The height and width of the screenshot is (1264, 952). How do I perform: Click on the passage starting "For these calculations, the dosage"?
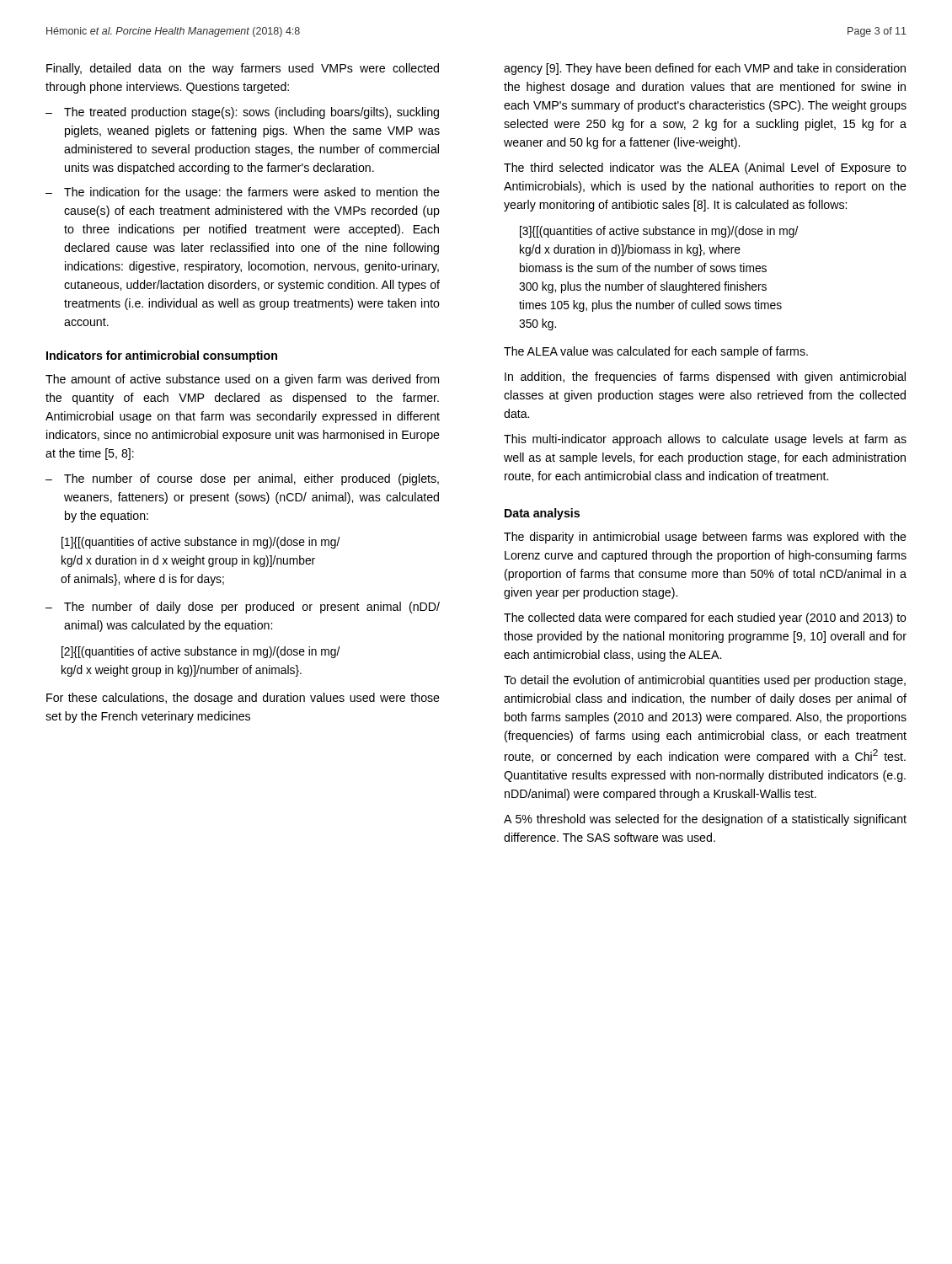coord(243,707)
